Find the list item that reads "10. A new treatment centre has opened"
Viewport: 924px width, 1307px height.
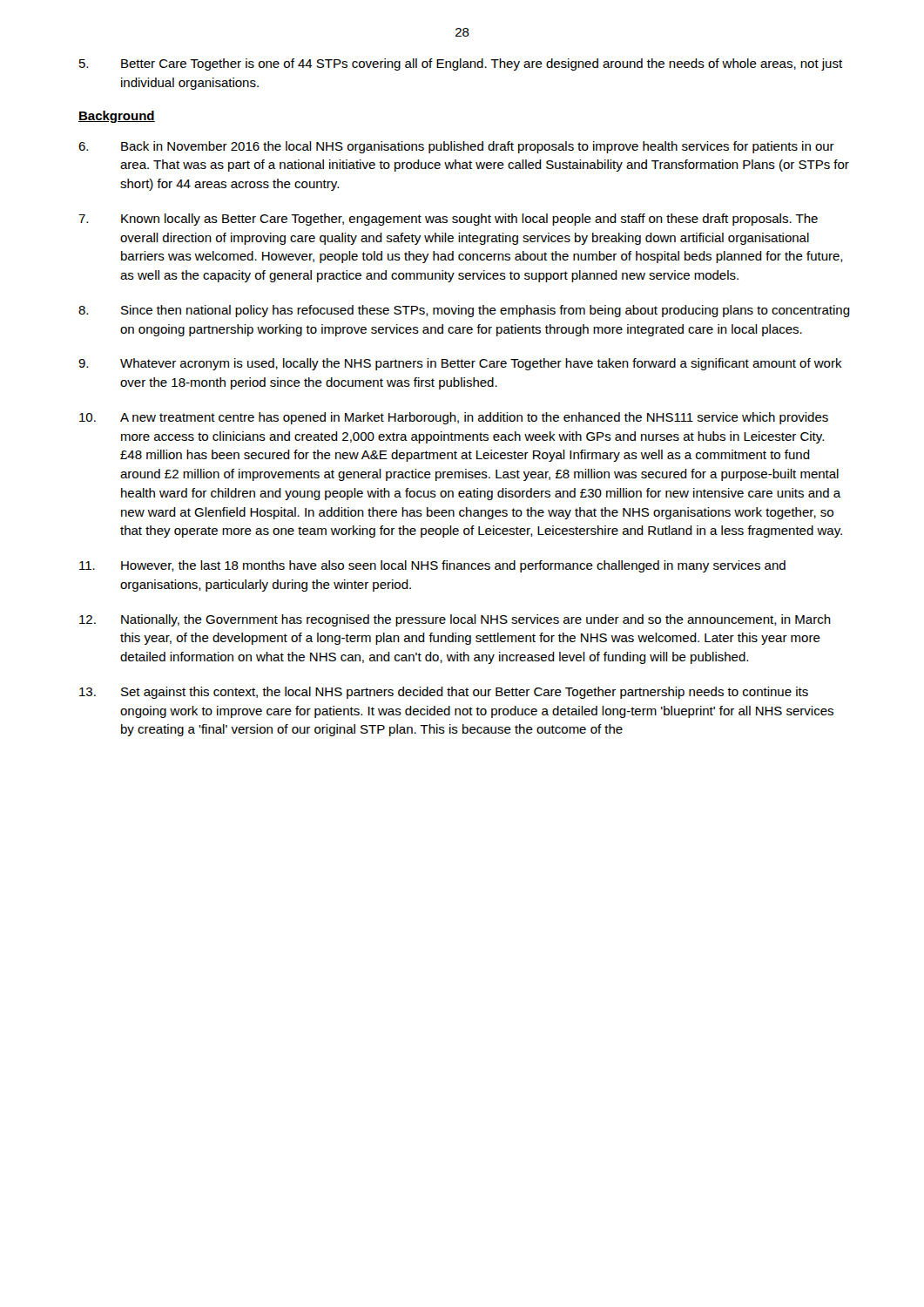click(464, 474)
